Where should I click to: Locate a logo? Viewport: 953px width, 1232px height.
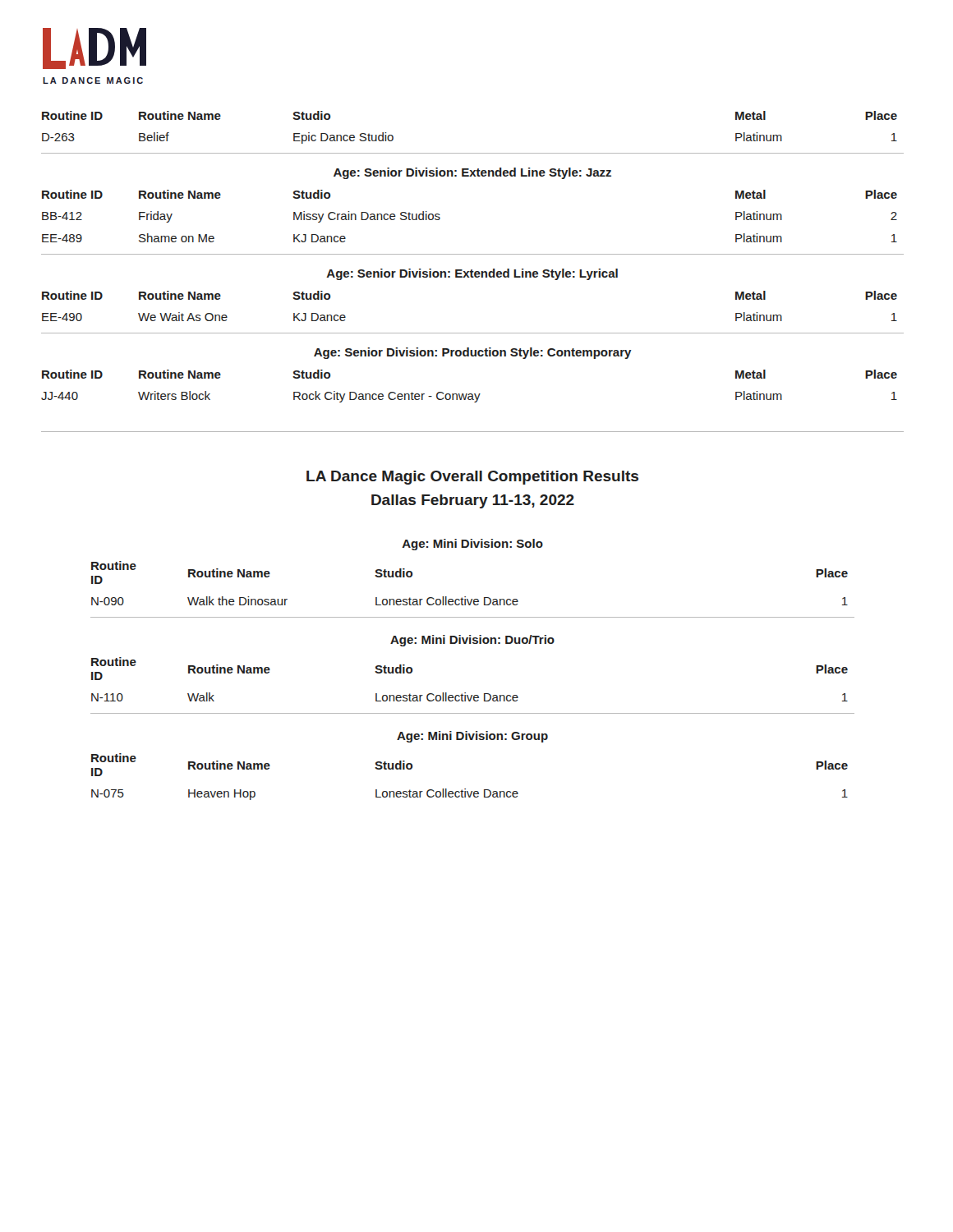(472, 57)
